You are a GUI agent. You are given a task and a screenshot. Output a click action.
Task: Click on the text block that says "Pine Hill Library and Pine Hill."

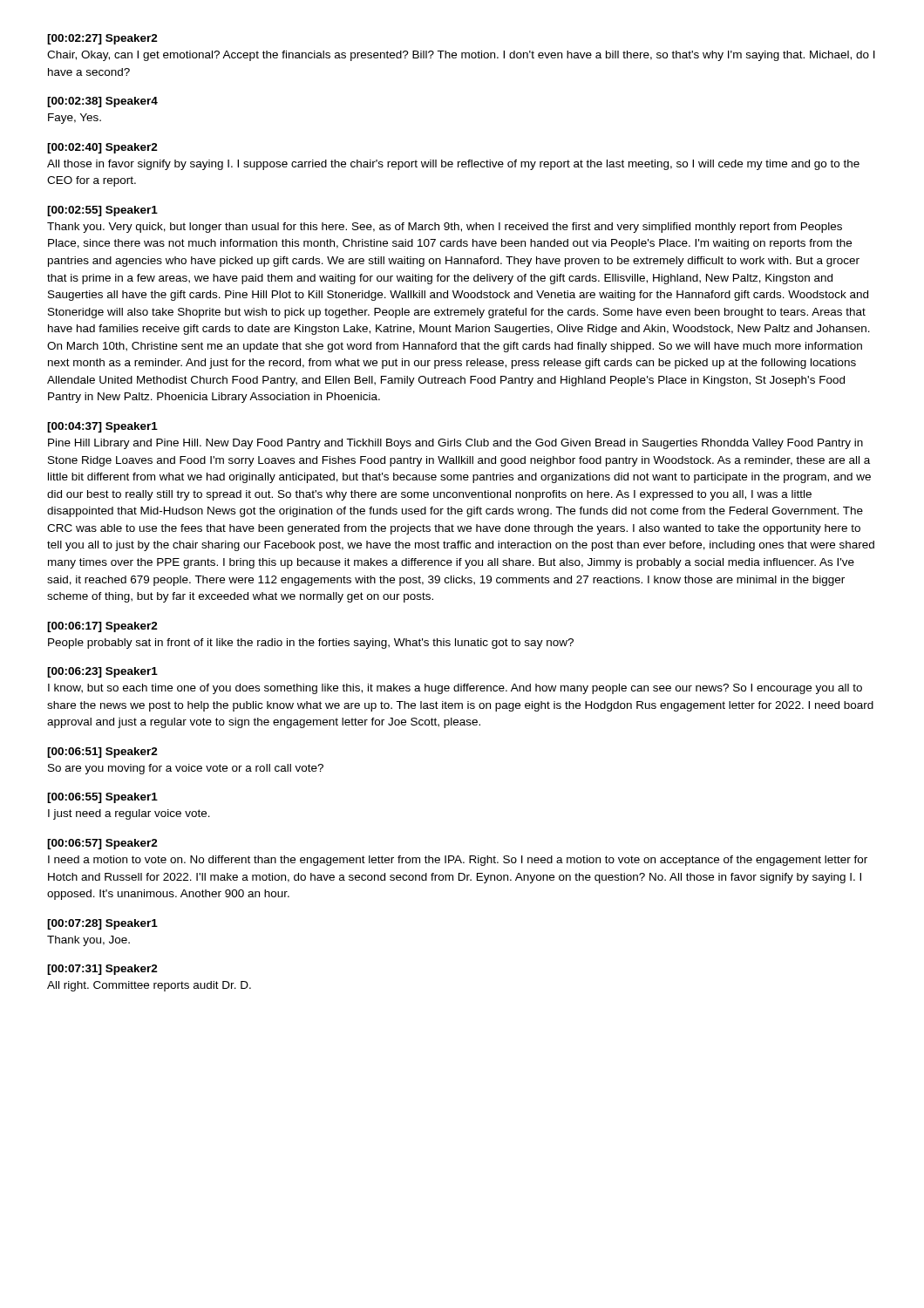click(461, 519)
